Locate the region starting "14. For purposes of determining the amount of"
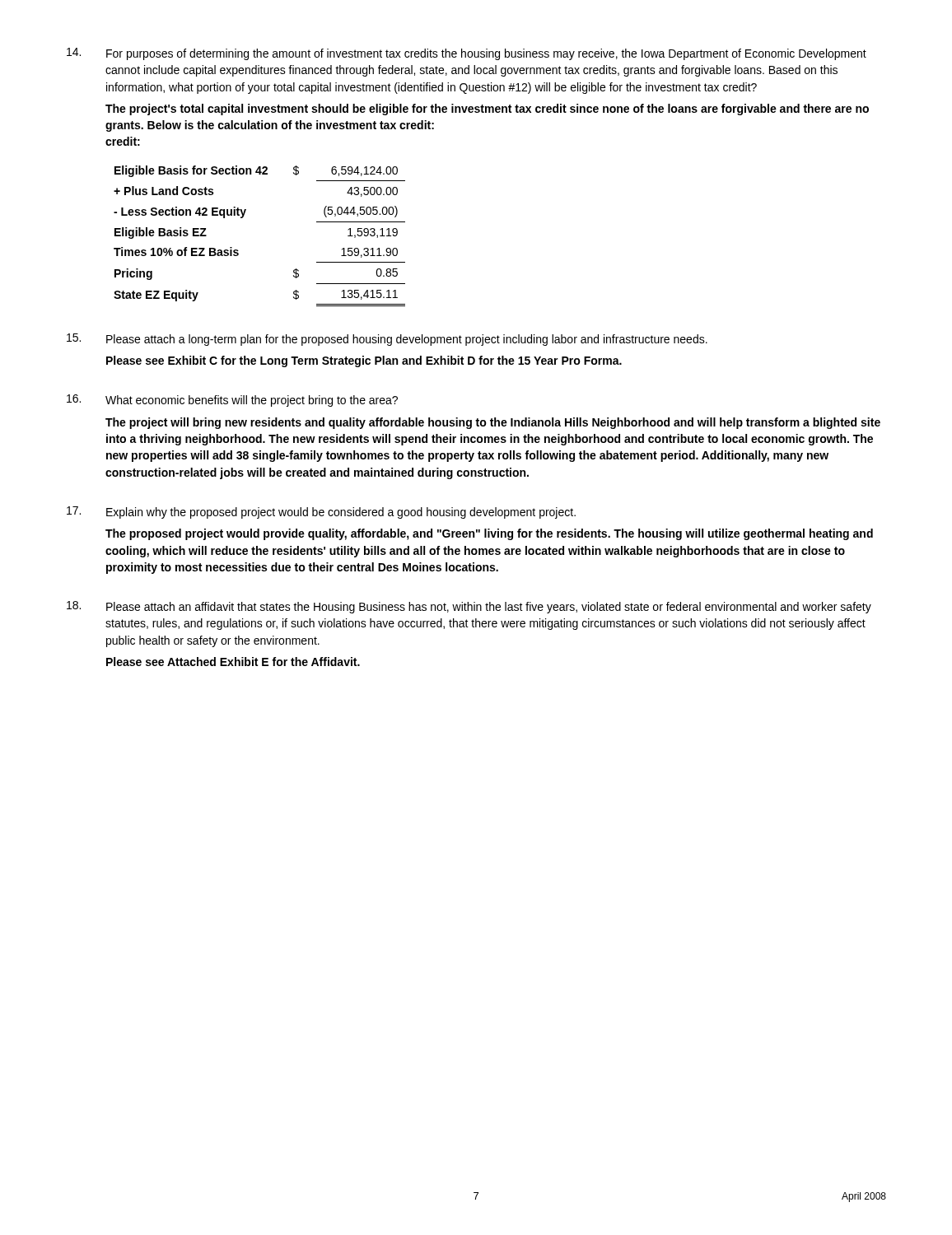Viewport: 952px width, 1235px height. click(467, 54)
